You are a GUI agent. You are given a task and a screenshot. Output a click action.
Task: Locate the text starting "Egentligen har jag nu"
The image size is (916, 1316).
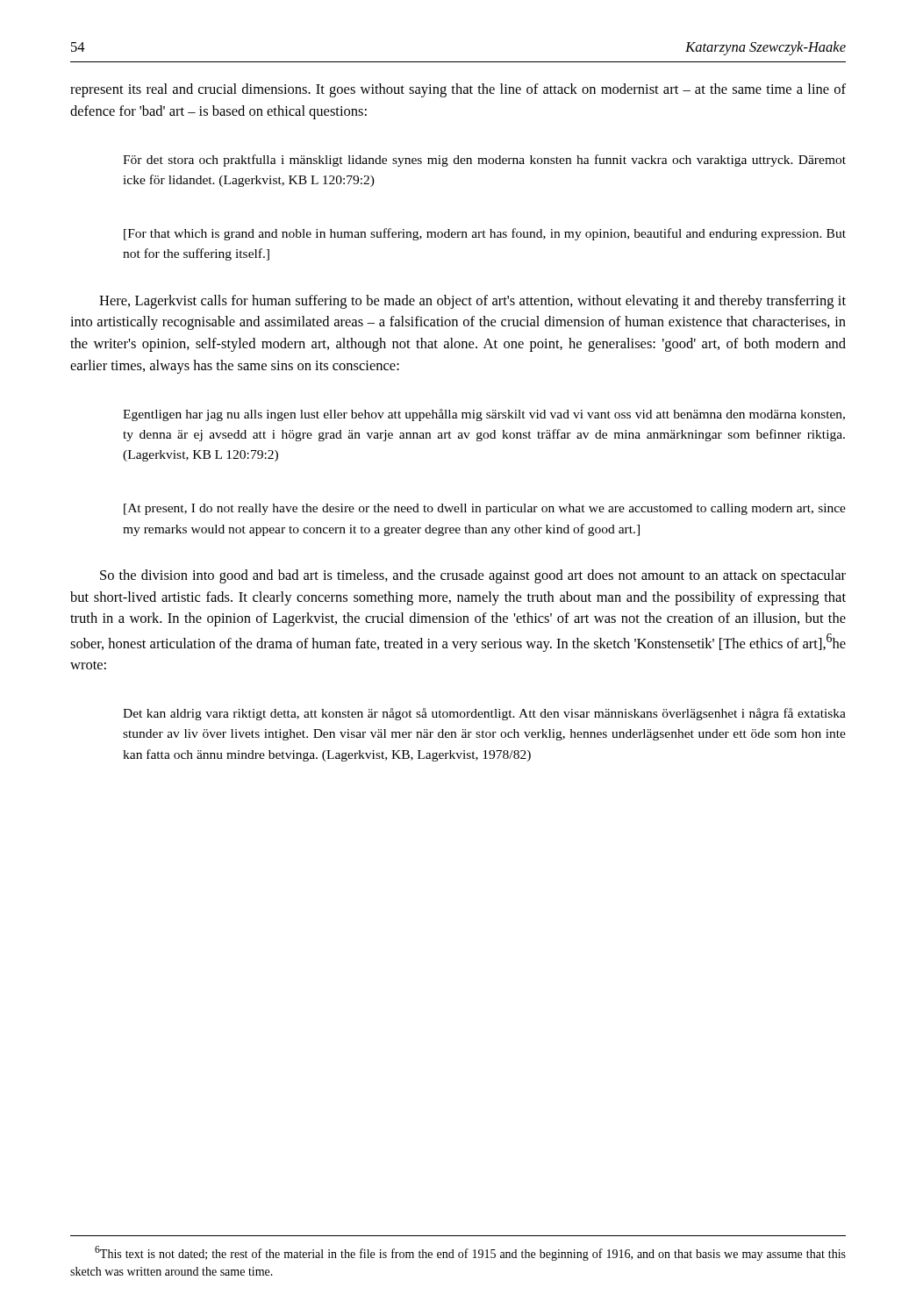click(x=484, y=434)
